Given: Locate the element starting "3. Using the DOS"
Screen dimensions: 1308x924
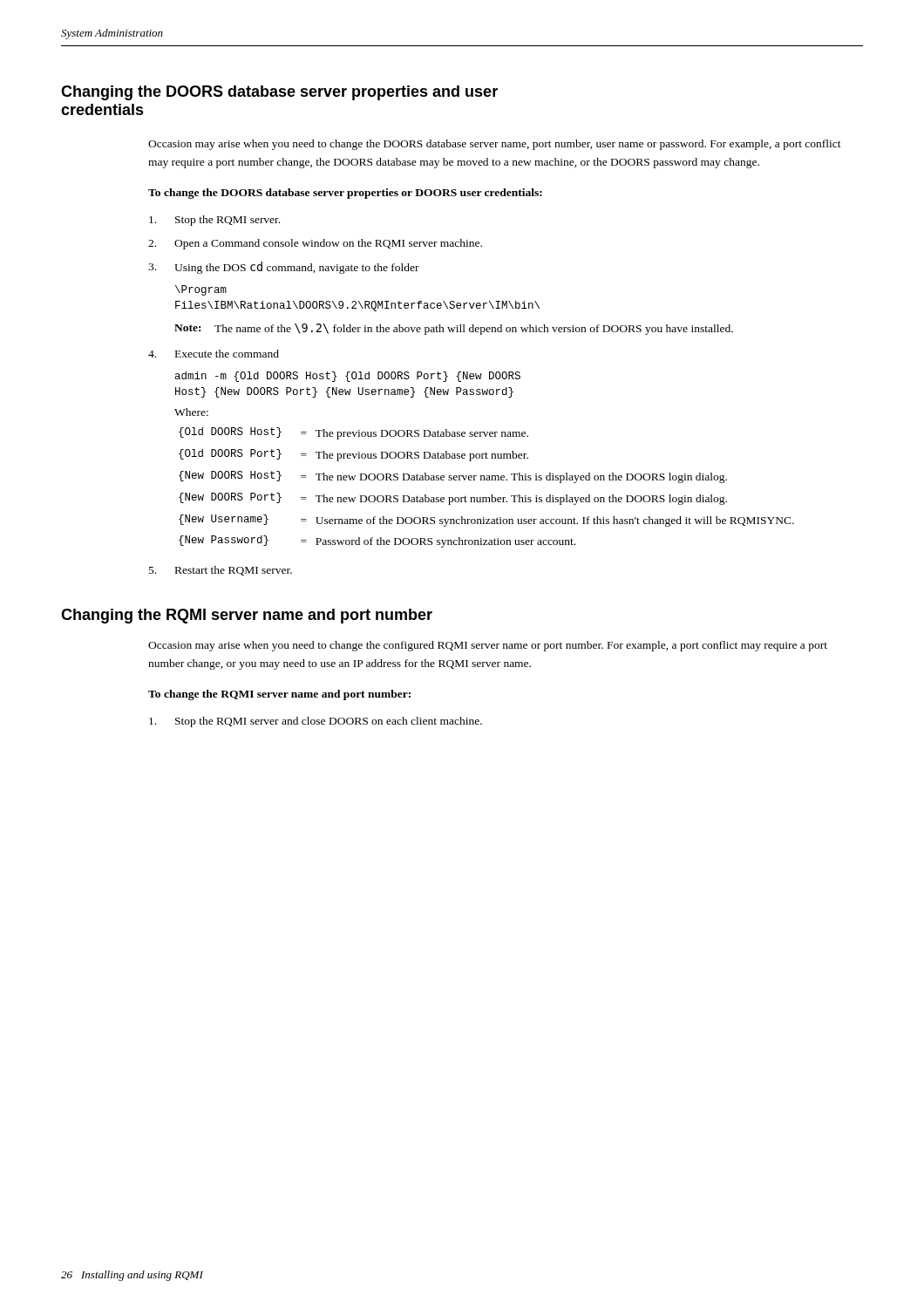Looking at the screenshot, I should tap(284, 268).
